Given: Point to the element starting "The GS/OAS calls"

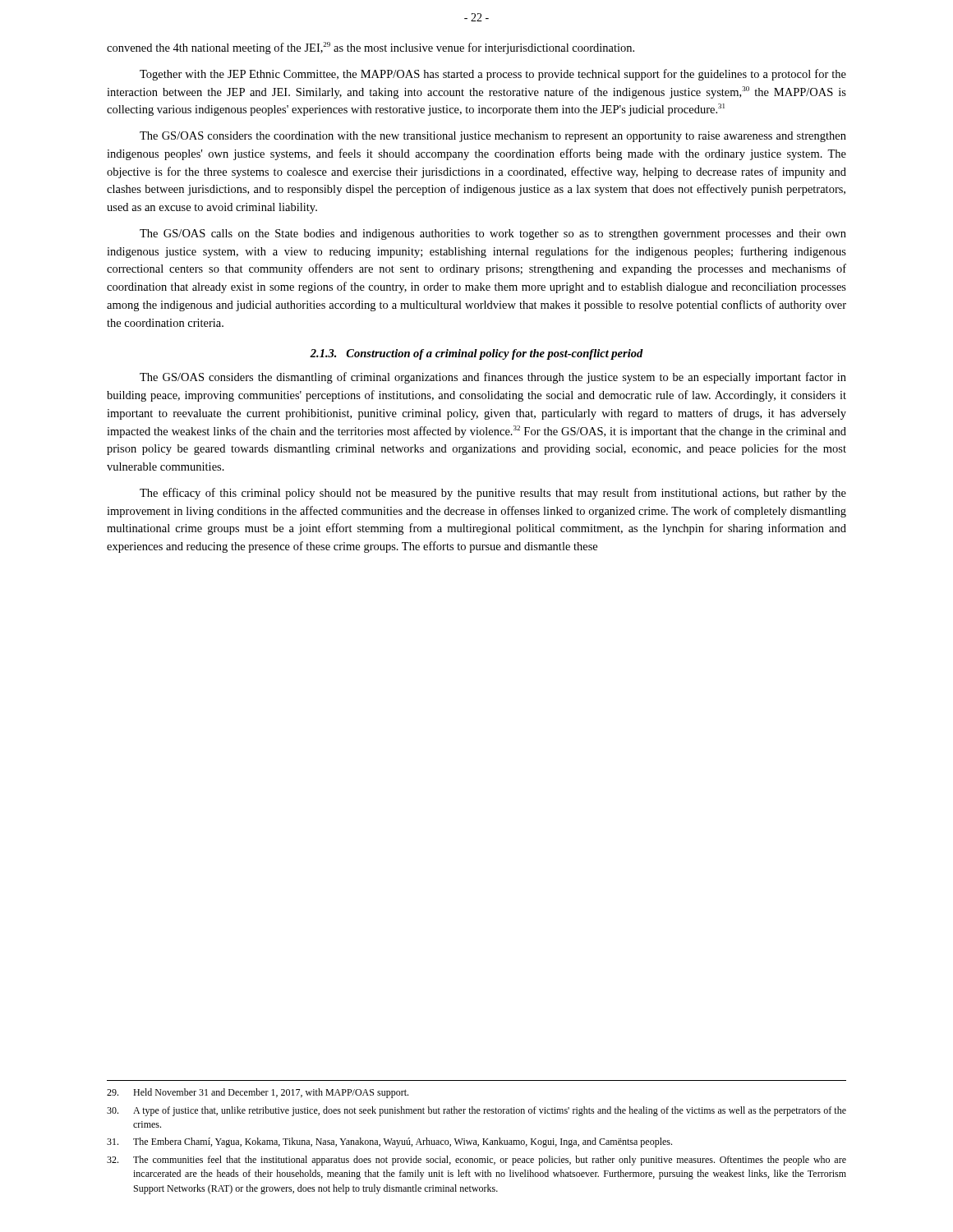Looking at the screenshot, I should [x=476, y=278].
